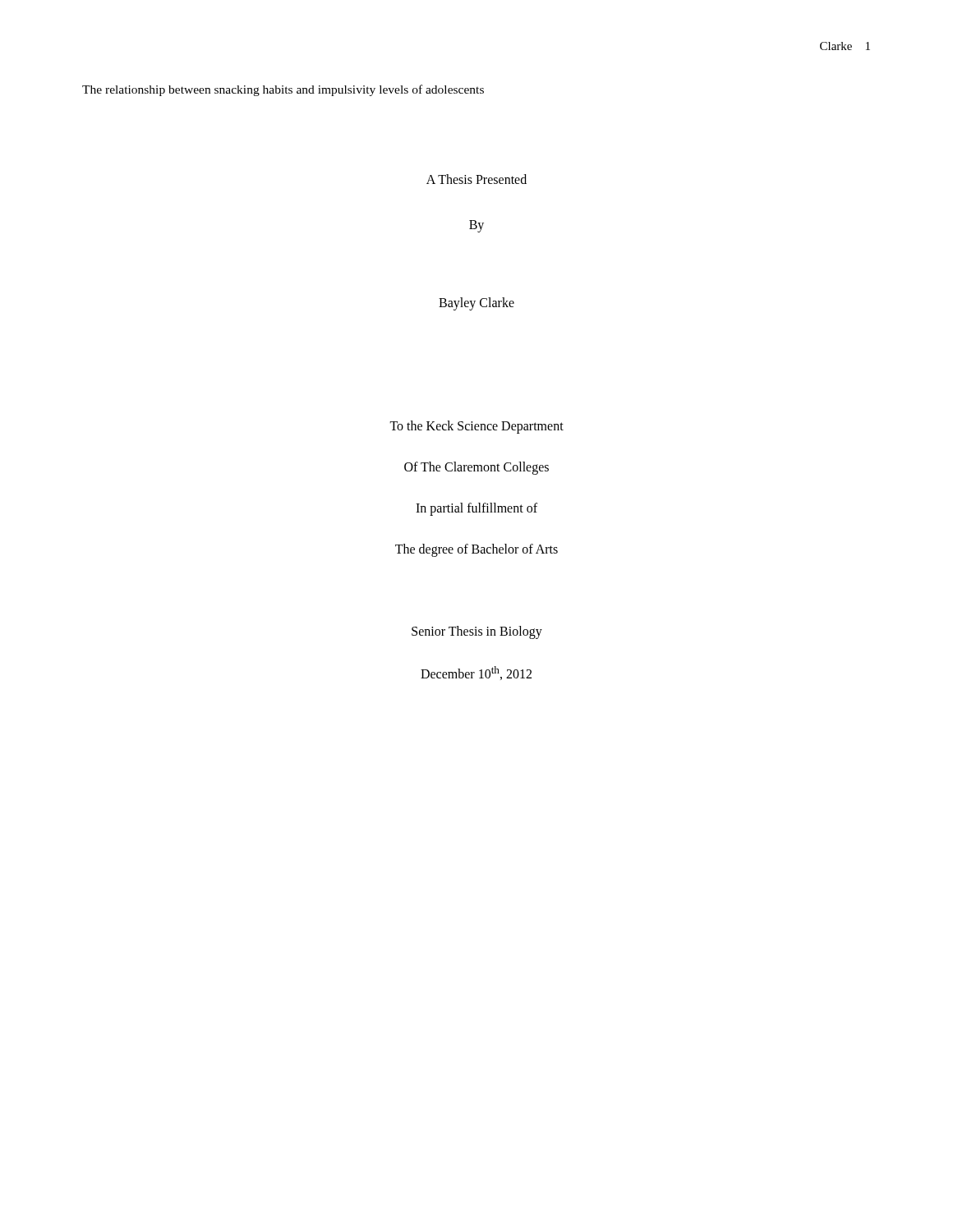This screenshot has width=953, height=1232.
Task: Select the text block that reads "Of The Claremont"
Action: (476, 467)
